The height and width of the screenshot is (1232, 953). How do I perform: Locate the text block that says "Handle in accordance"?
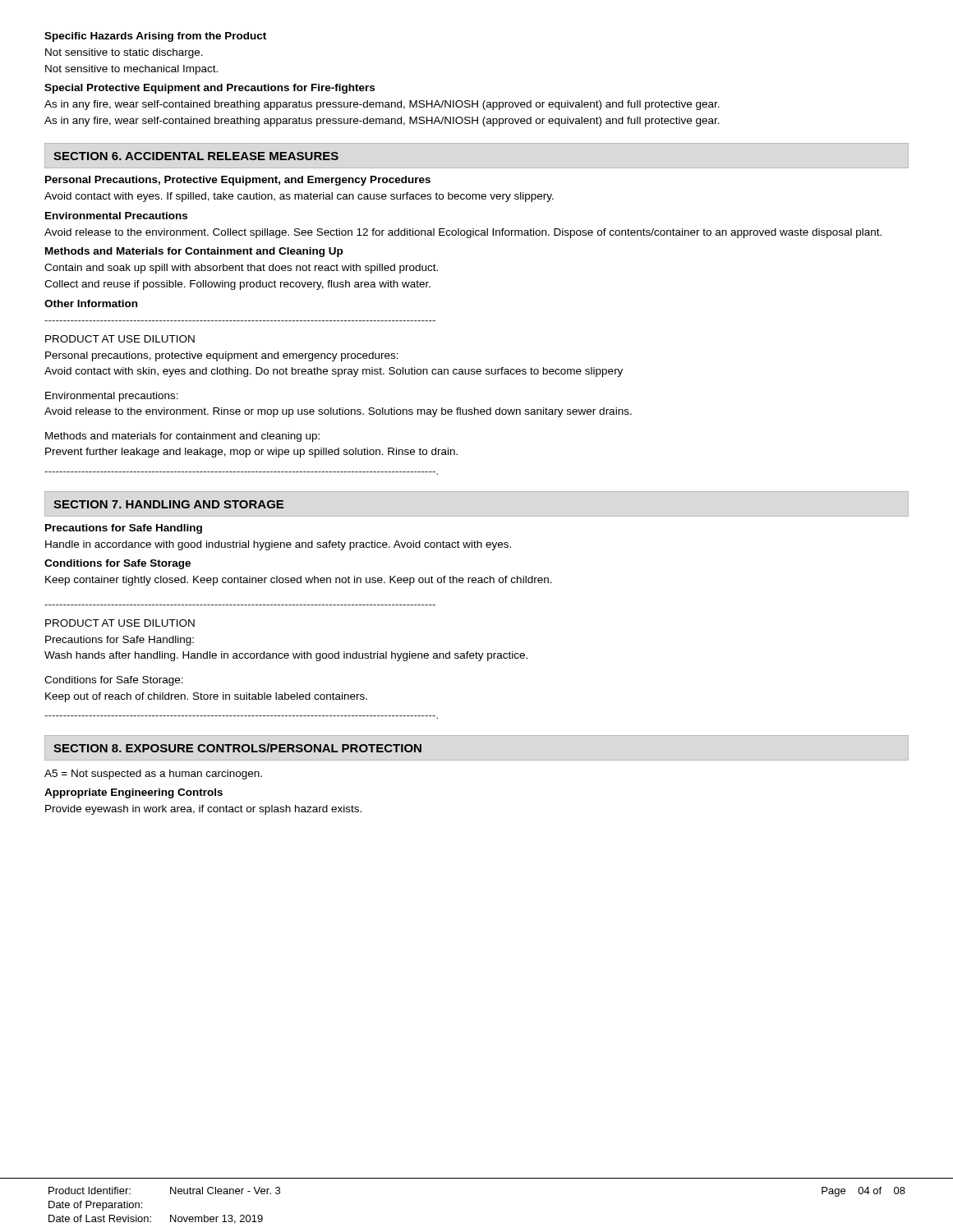(278, 544)
